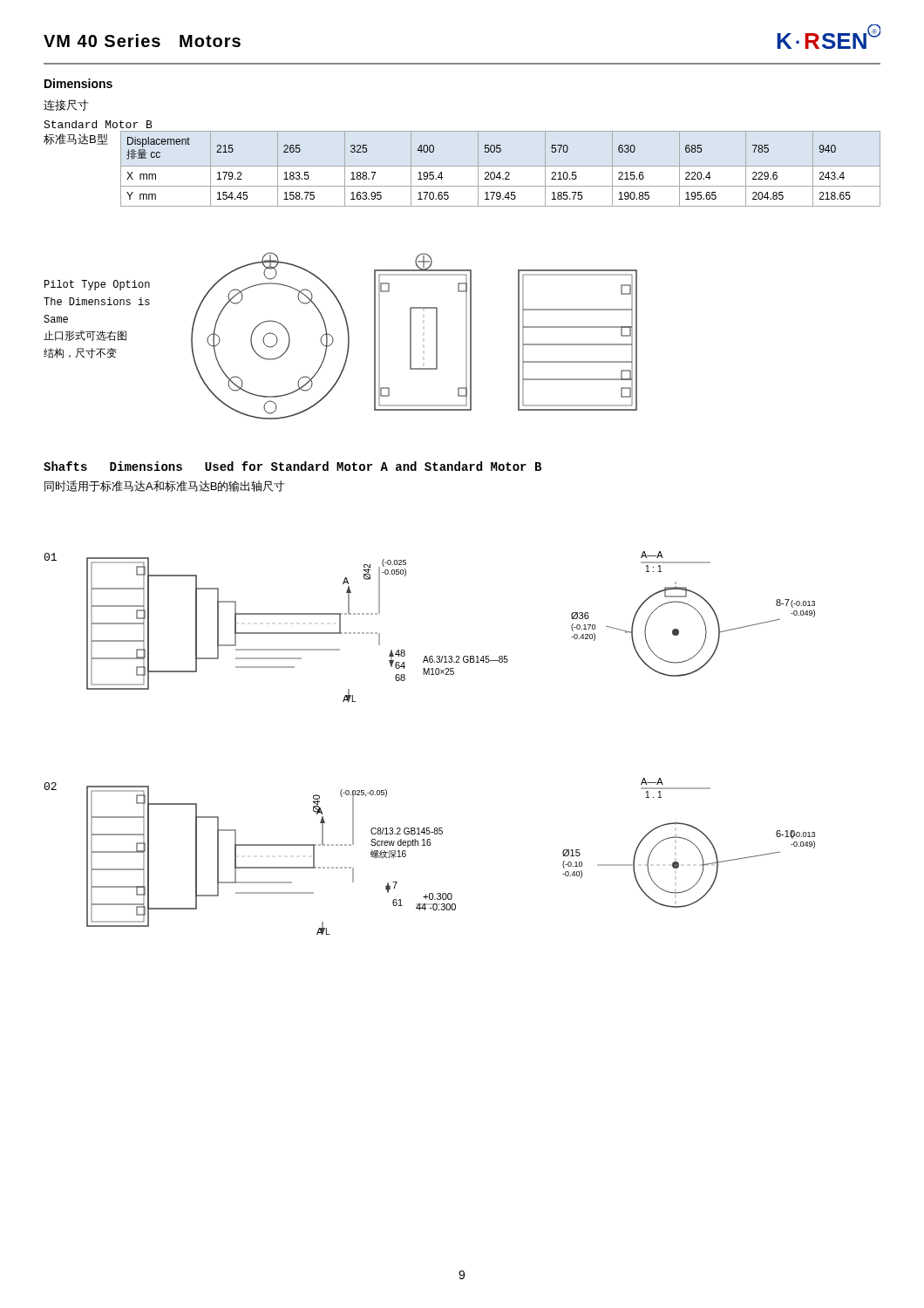Click on the text block that says "Pilot Type Option The Dimensions is"
This screenshot has width=924, height=1308.
tap(97, 320)
